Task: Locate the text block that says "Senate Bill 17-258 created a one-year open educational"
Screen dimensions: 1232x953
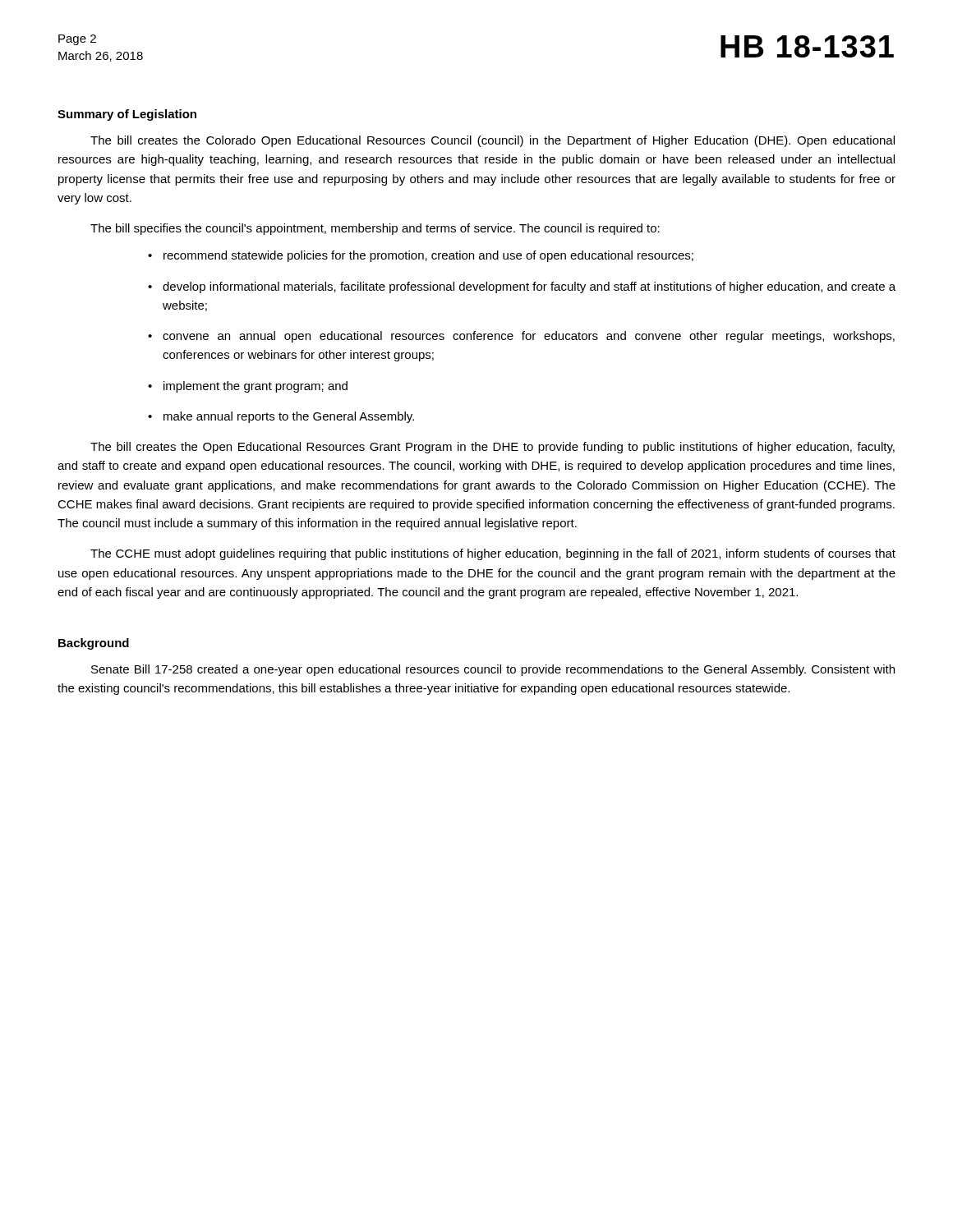Action: coord(476,679)
